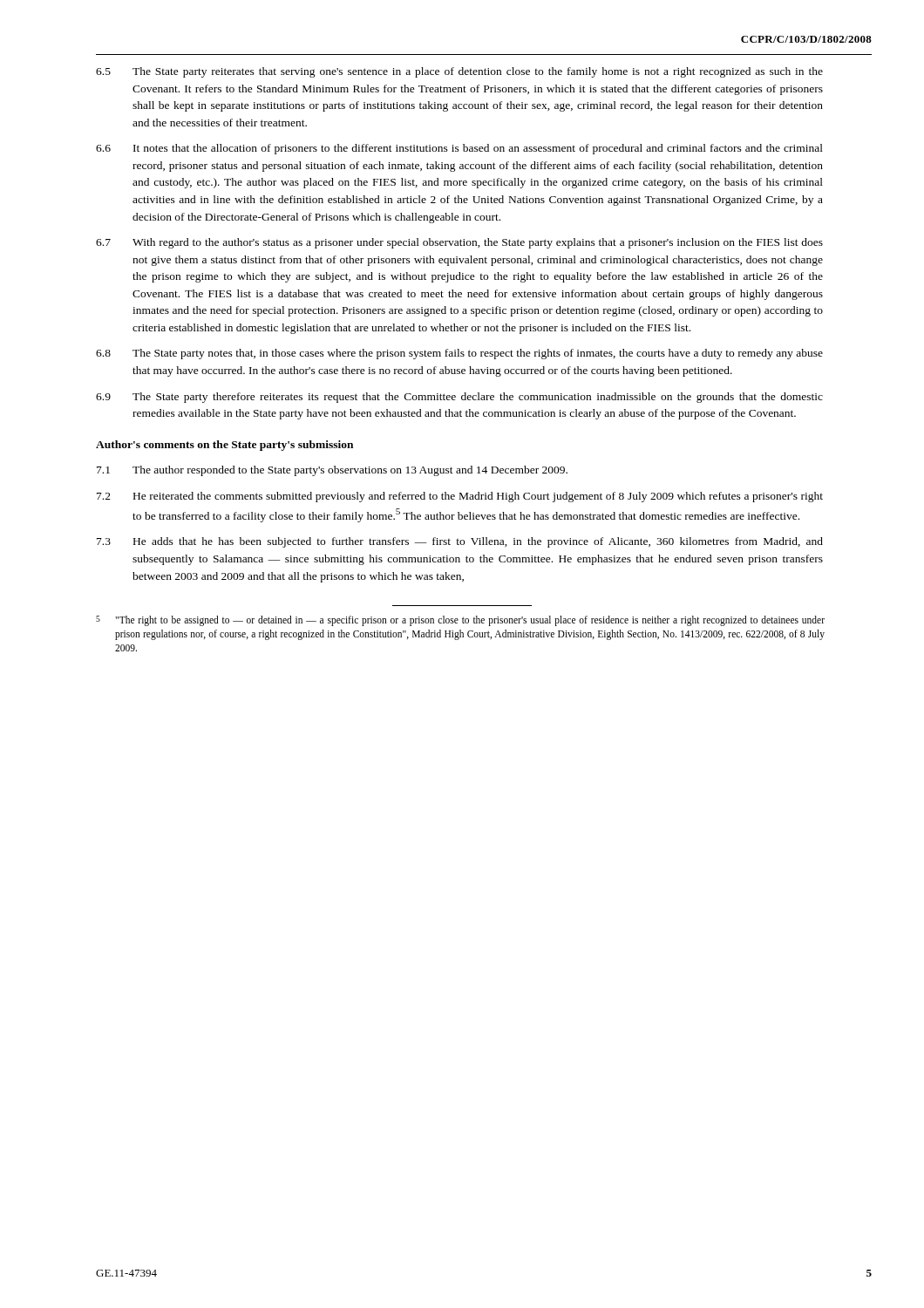Find the text starting "5The State party reiterates that"
924x1308 pixels.
[x=459, y=97]
